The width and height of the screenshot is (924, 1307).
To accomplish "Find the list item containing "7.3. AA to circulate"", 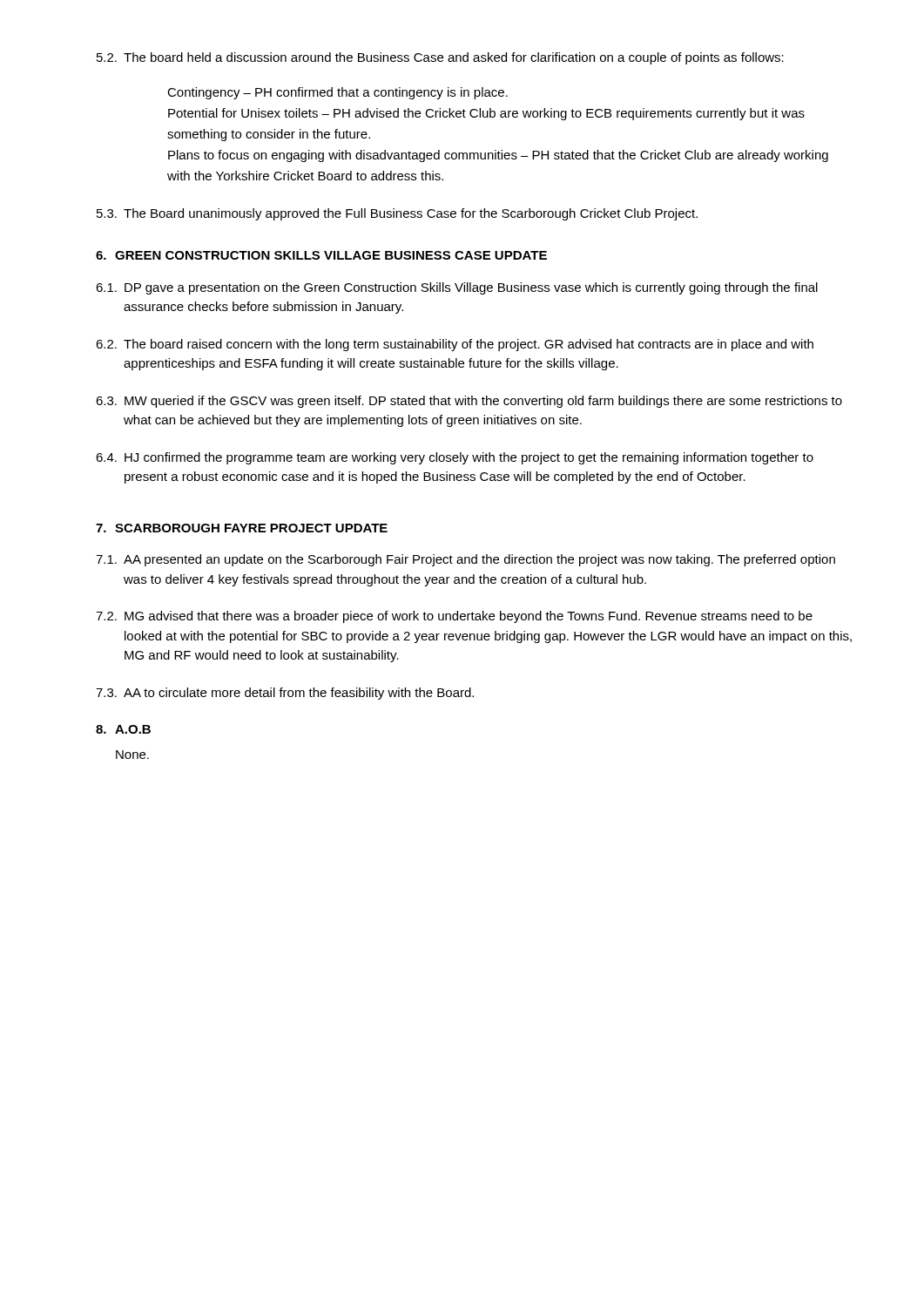I will pyautogui.click(x=285, y=692).
